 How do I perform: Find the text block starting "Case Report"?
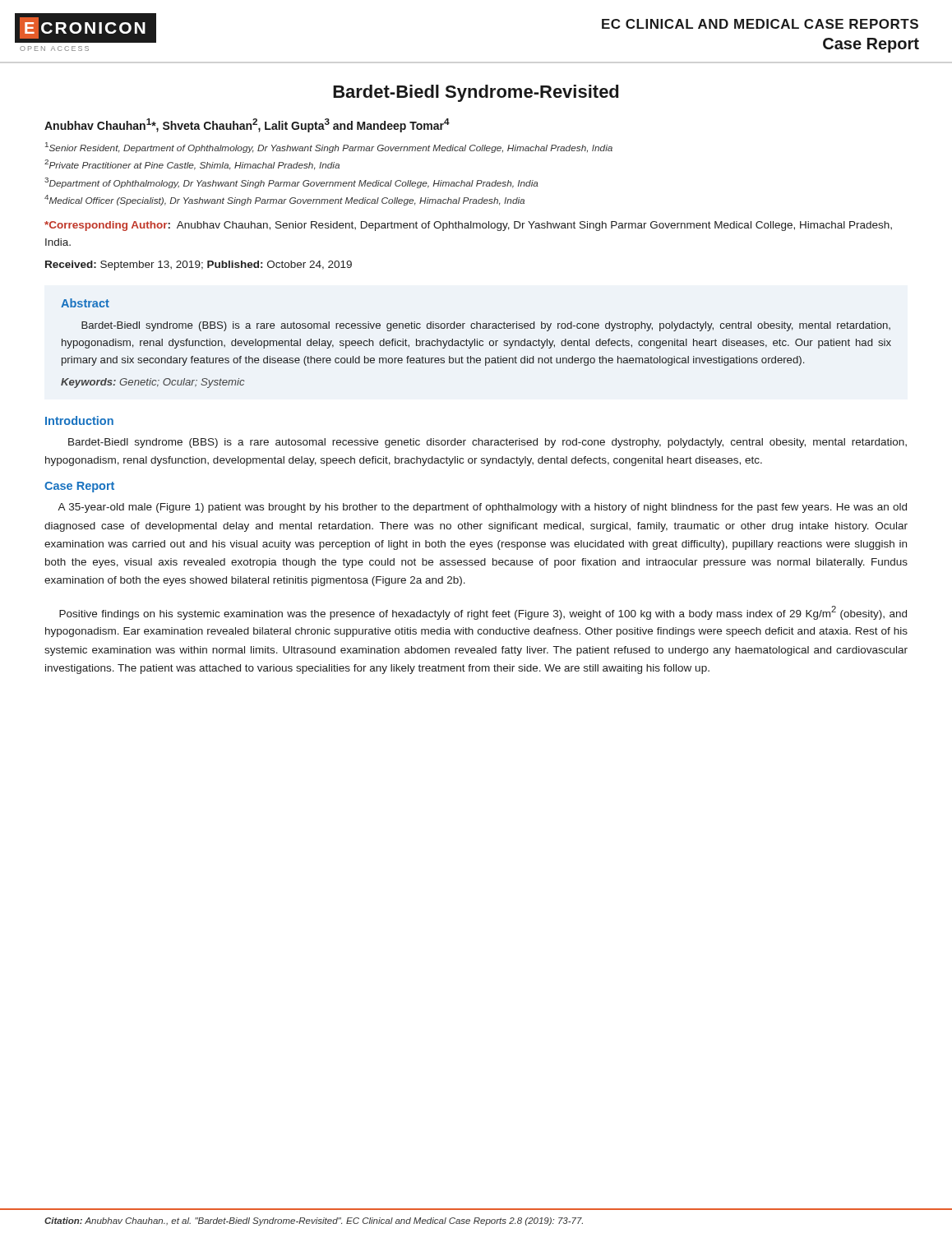79,486
